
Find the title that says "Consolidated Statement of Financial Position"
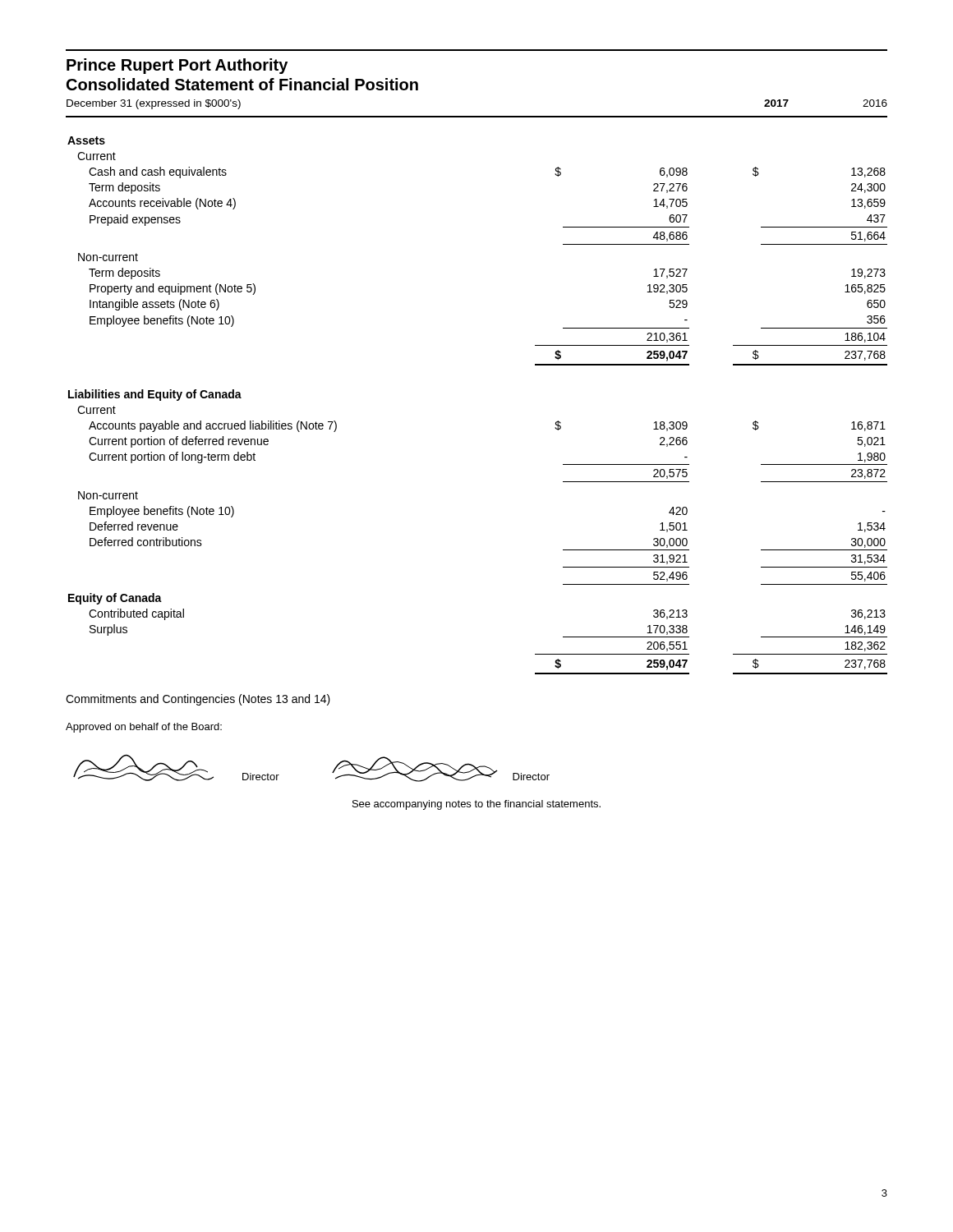pyautogui.click(x=242, y=85)
